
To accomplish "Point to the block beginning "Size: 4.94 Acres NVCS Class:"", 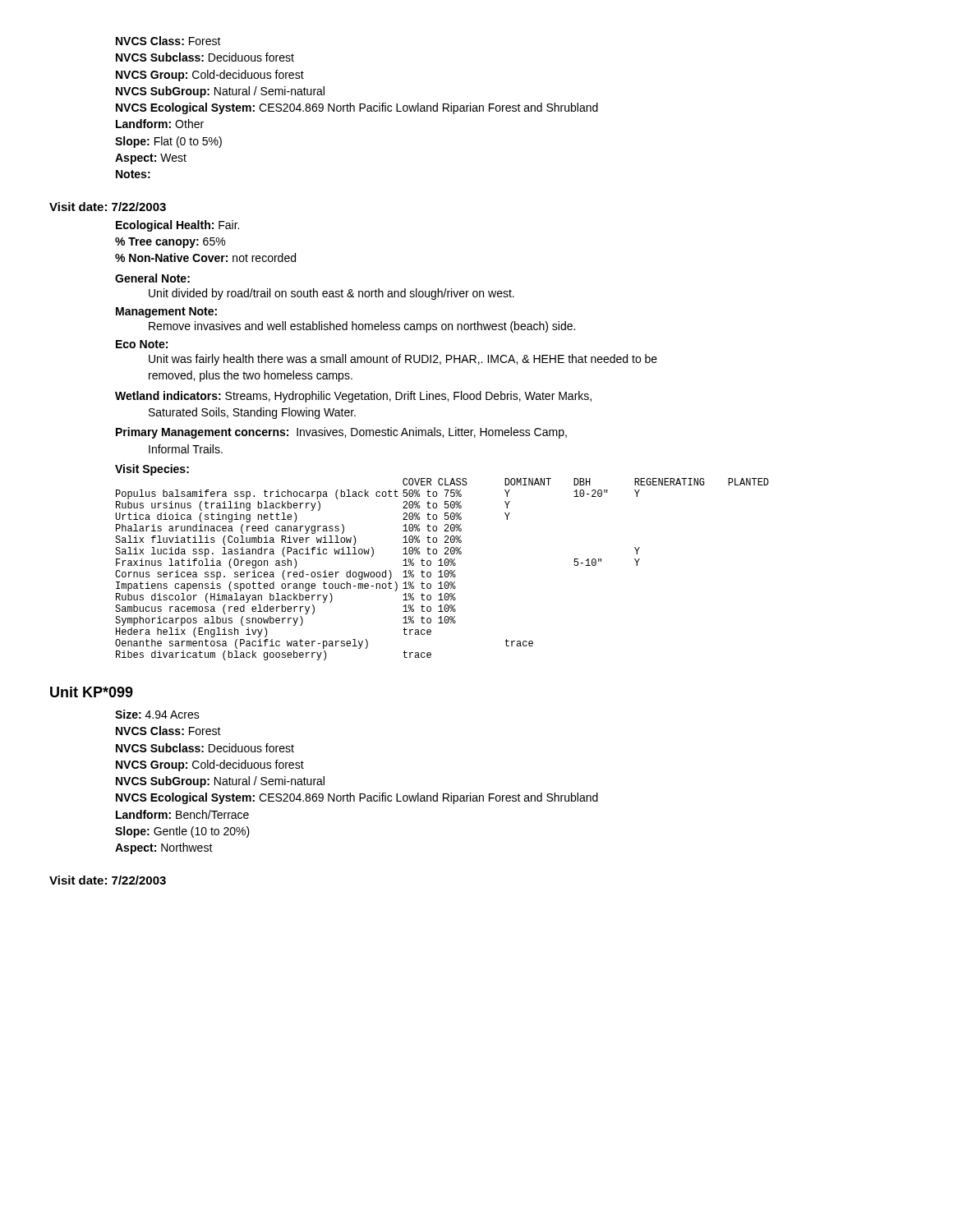I will click(157, 714).
